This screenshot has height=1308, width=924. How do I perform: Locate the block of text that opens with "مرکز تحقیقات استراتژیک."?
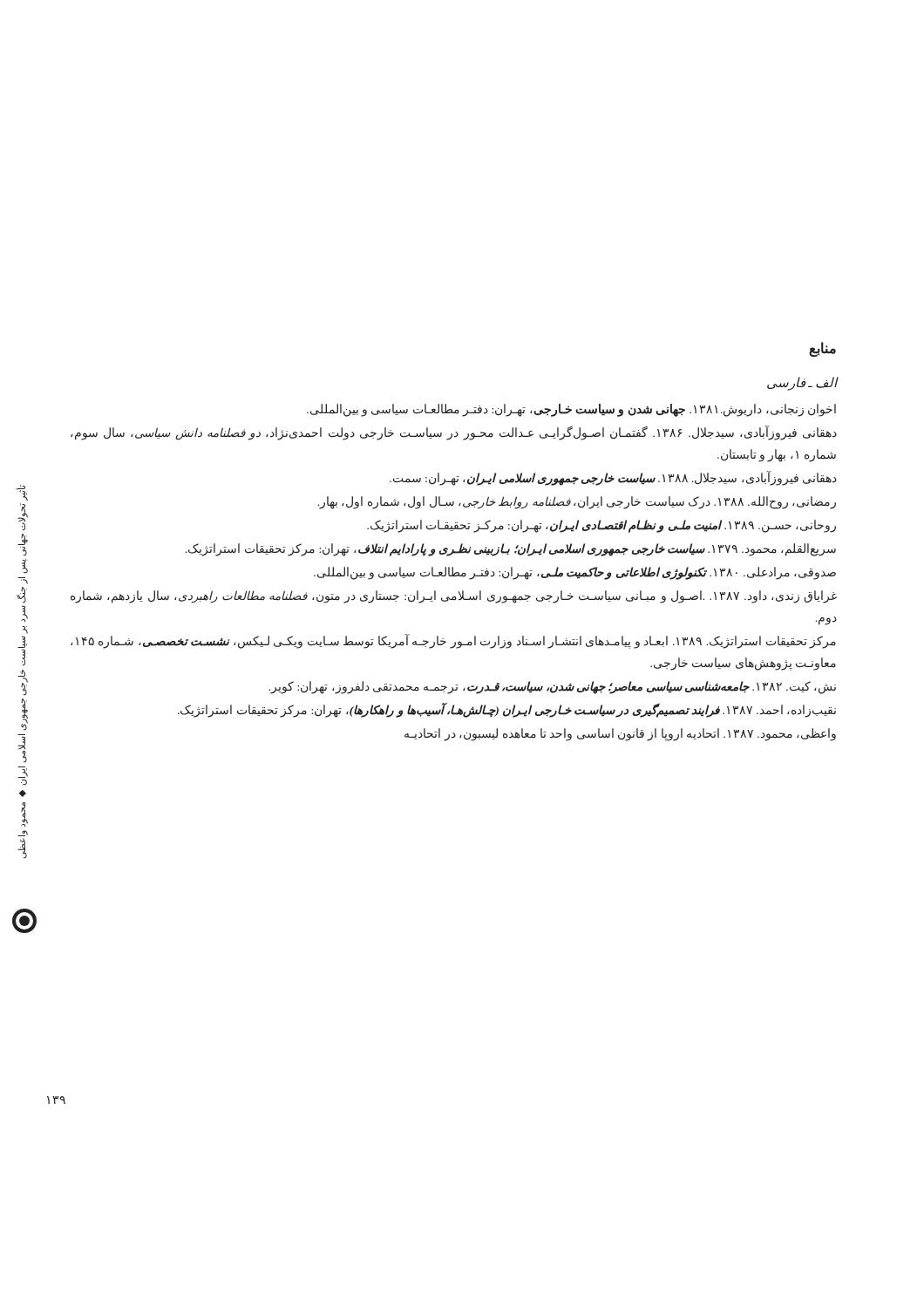pyautogui.click(x=453, y=653)
